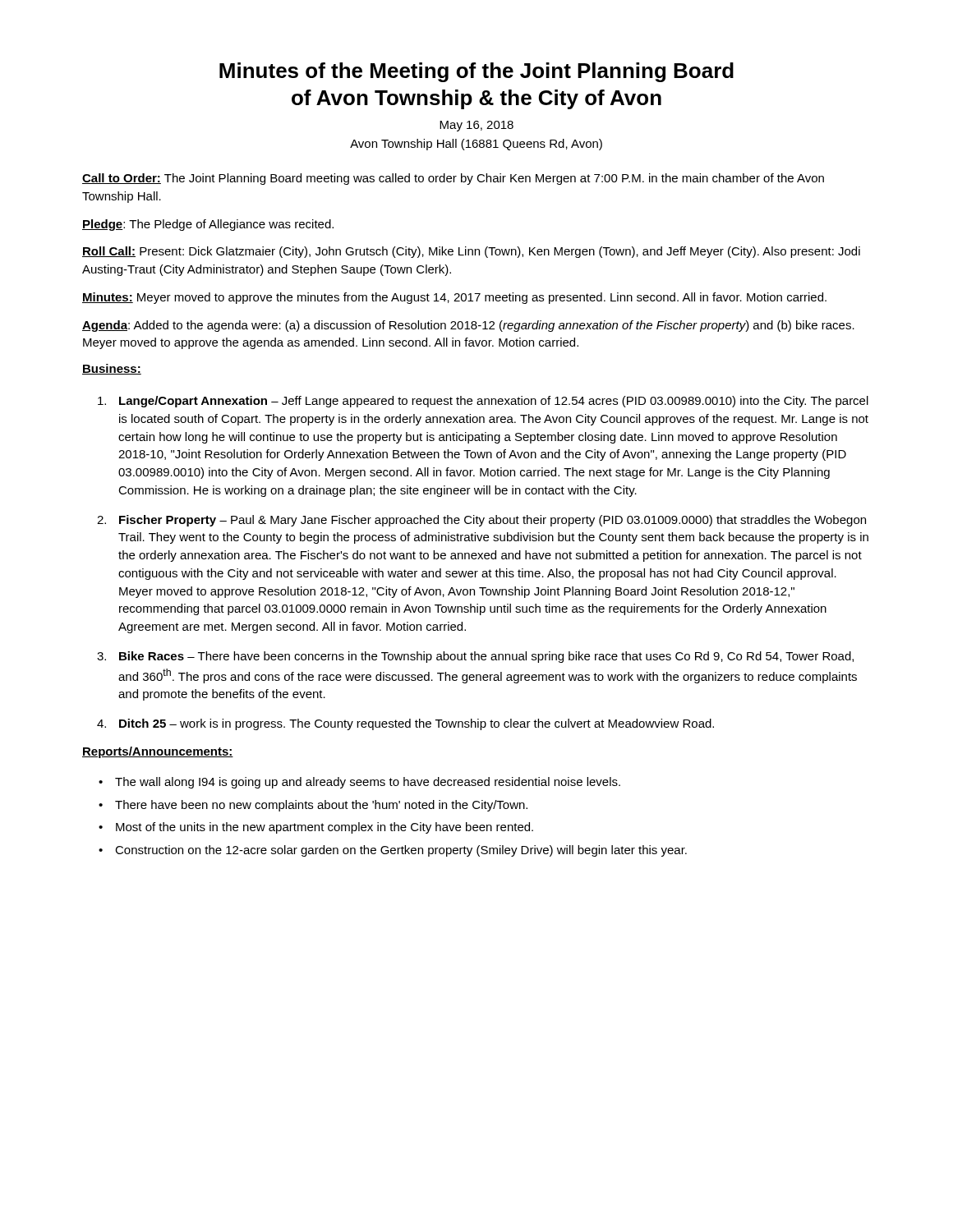
Task: Locate the text starting "Minutes: Meyer moved to"
Action: (476, 297)
